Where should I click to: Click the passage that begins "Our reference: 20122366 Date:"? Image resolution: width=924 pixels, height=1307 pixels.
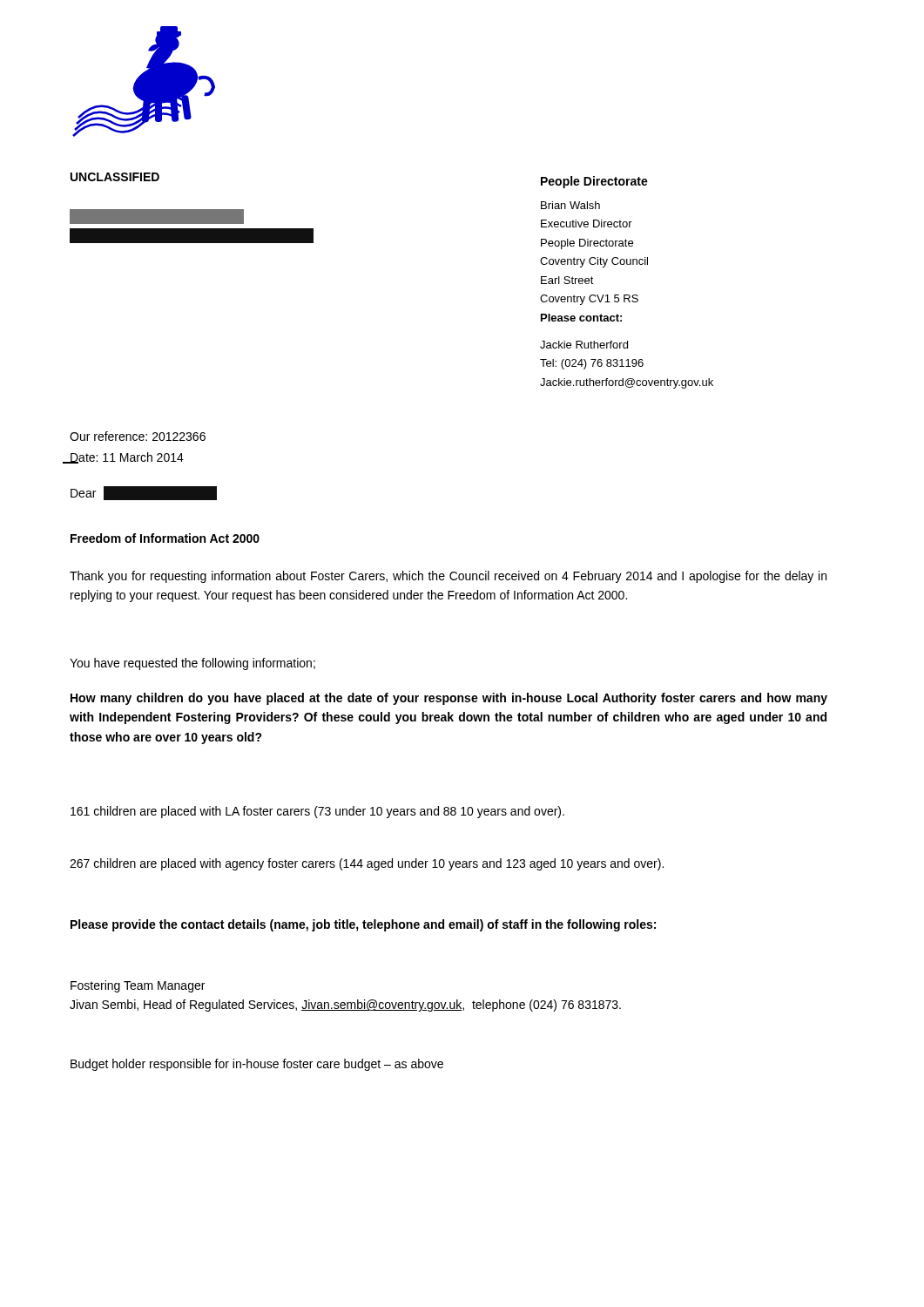138,447
